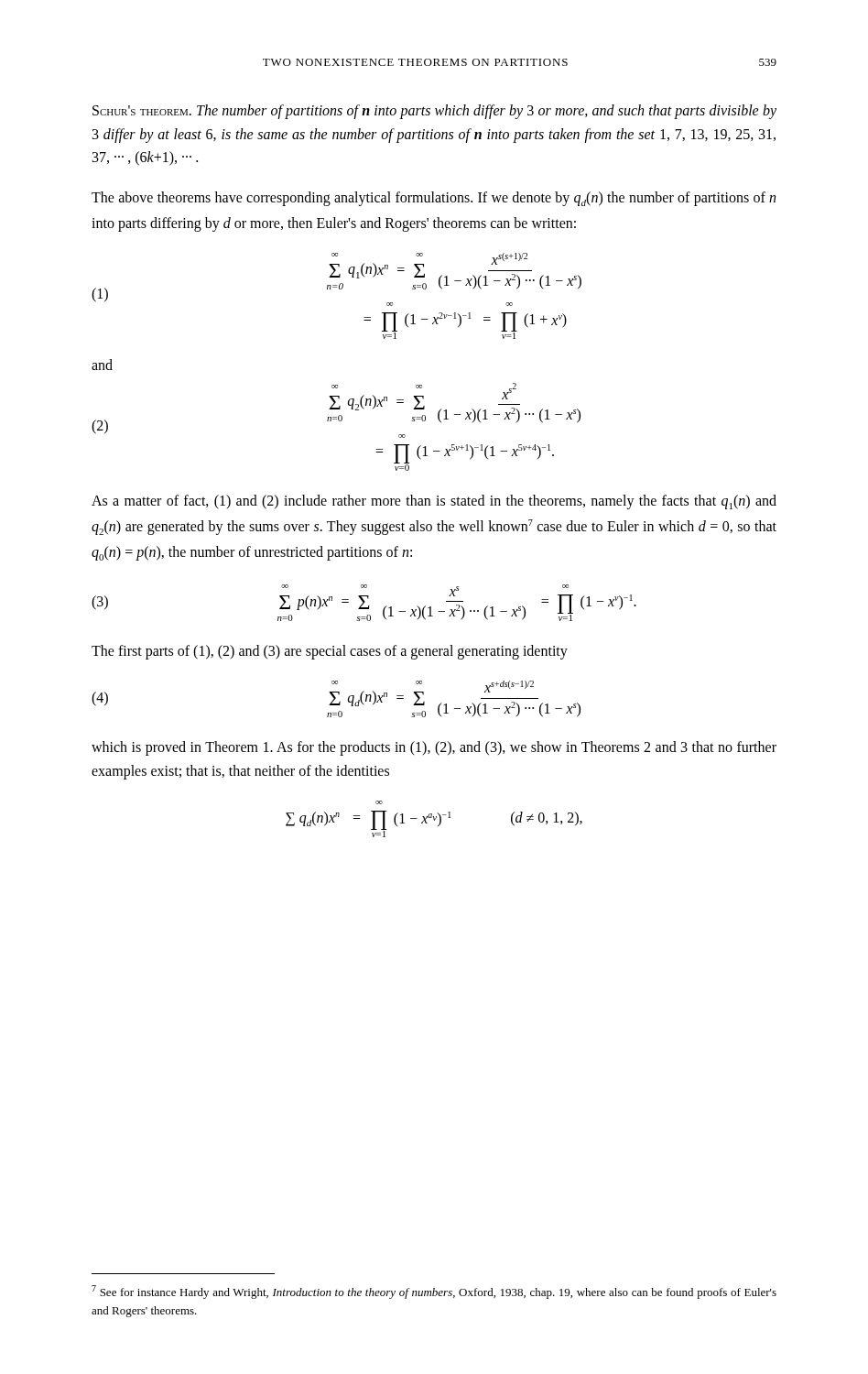
Task: Find the text starting "Schur's theorem. The number of"
Action: pos(434,134)
